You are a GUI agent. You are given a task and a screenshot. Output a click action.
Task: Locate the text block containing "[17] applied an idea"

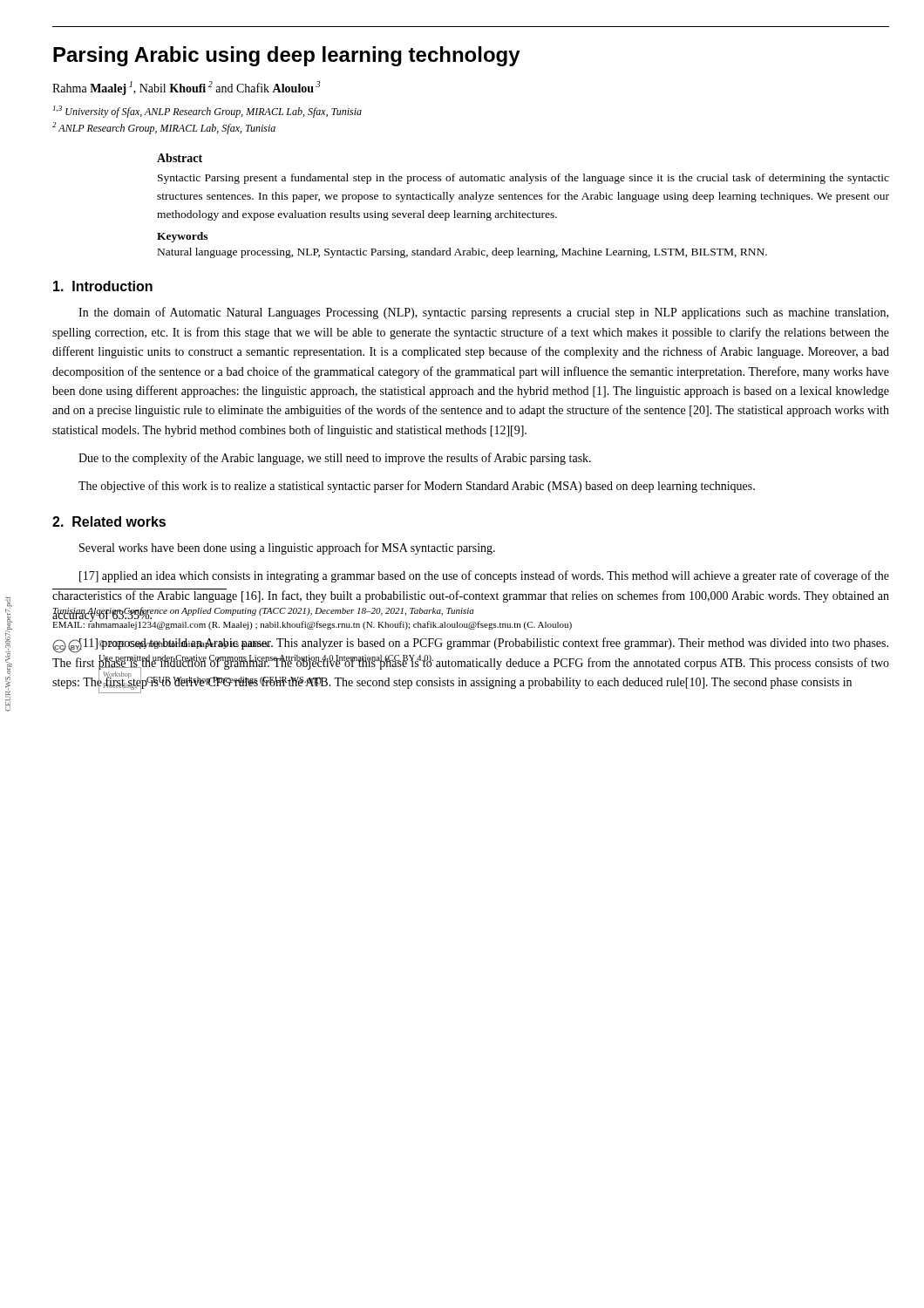pyautogui.click(x=471, y=596)
